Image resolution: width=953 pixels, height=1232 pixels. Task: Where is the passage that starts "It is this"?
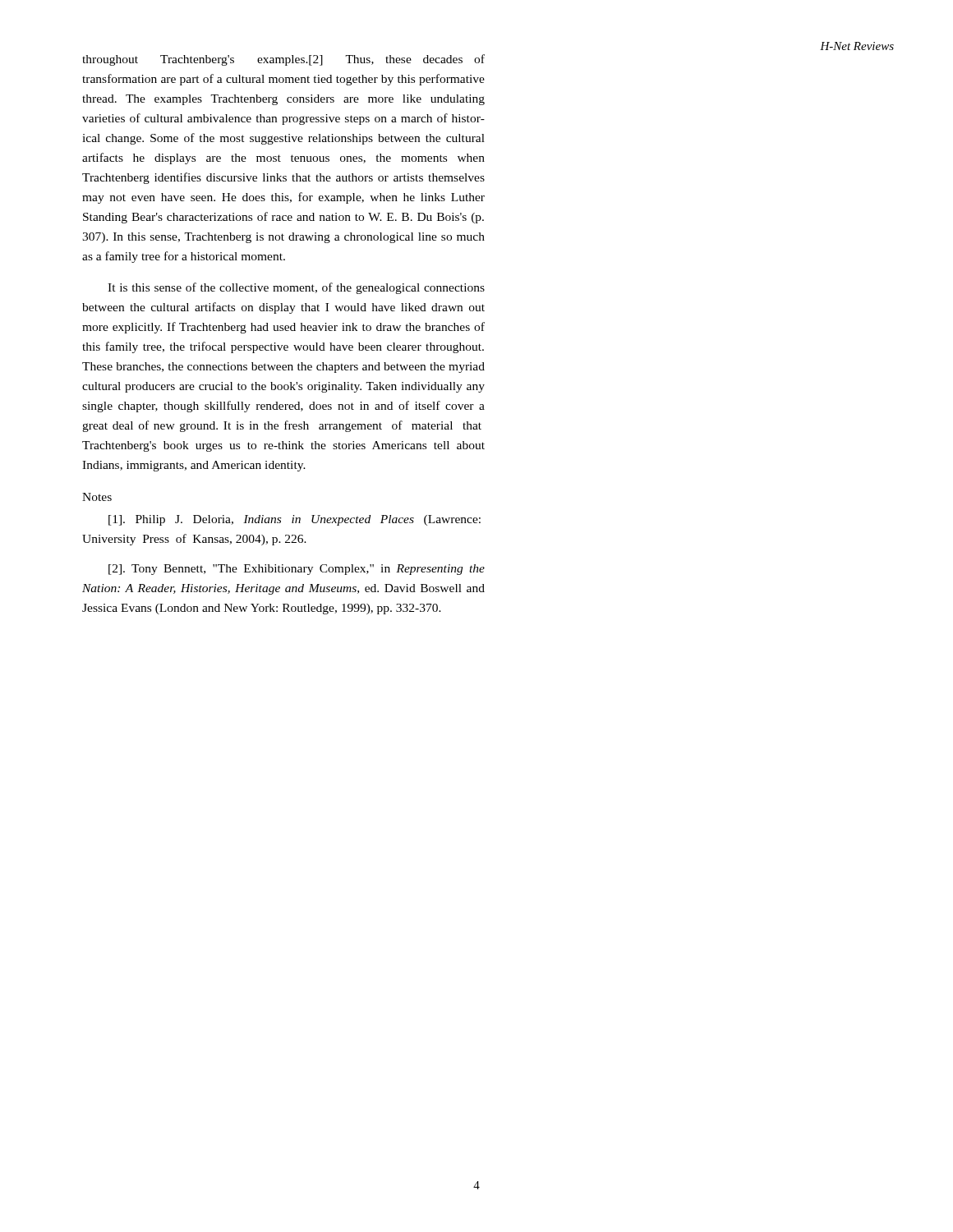(283, 376)
